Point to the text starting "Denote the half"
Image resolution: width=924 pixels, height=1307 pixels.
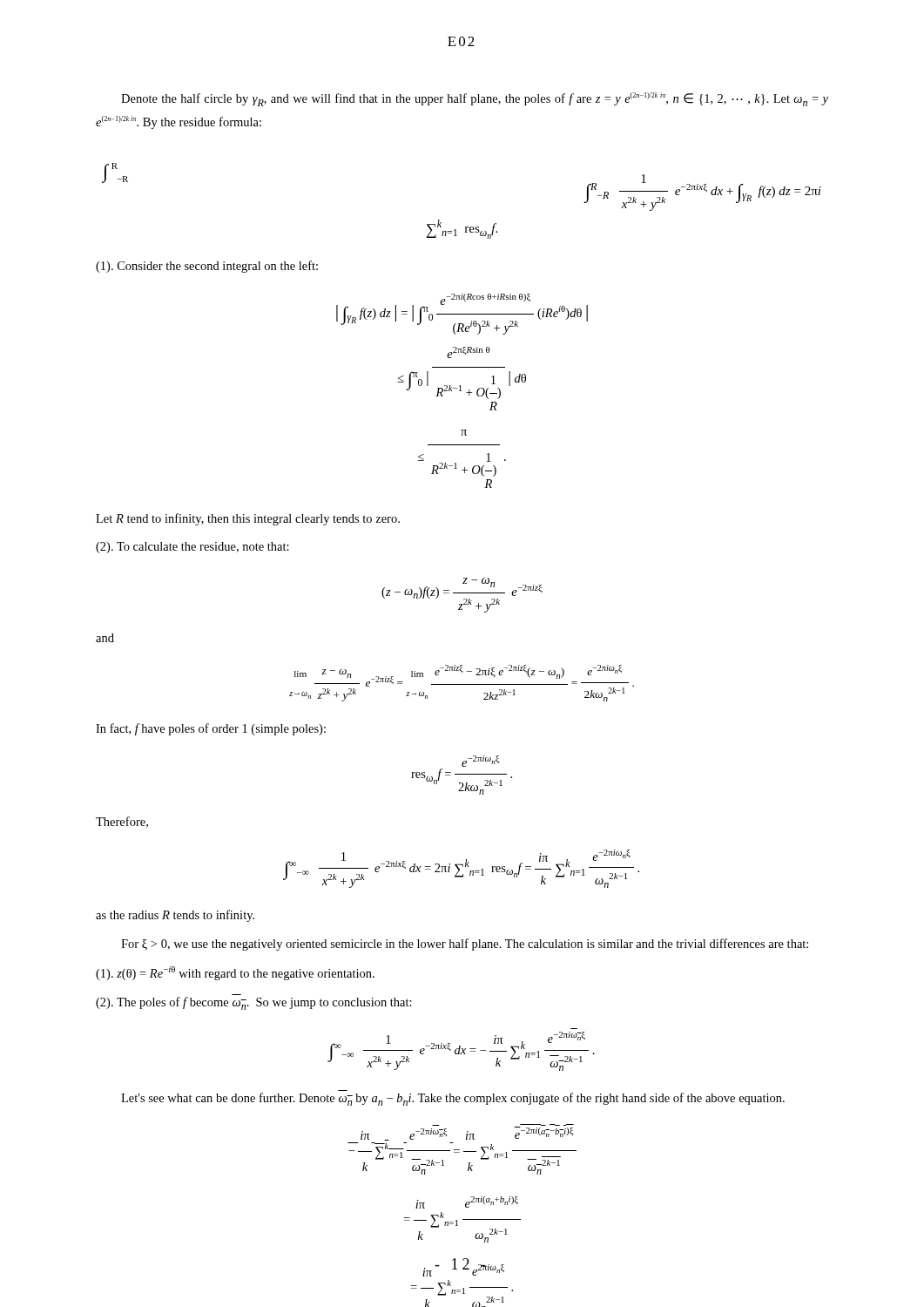[x=462, y=109]
